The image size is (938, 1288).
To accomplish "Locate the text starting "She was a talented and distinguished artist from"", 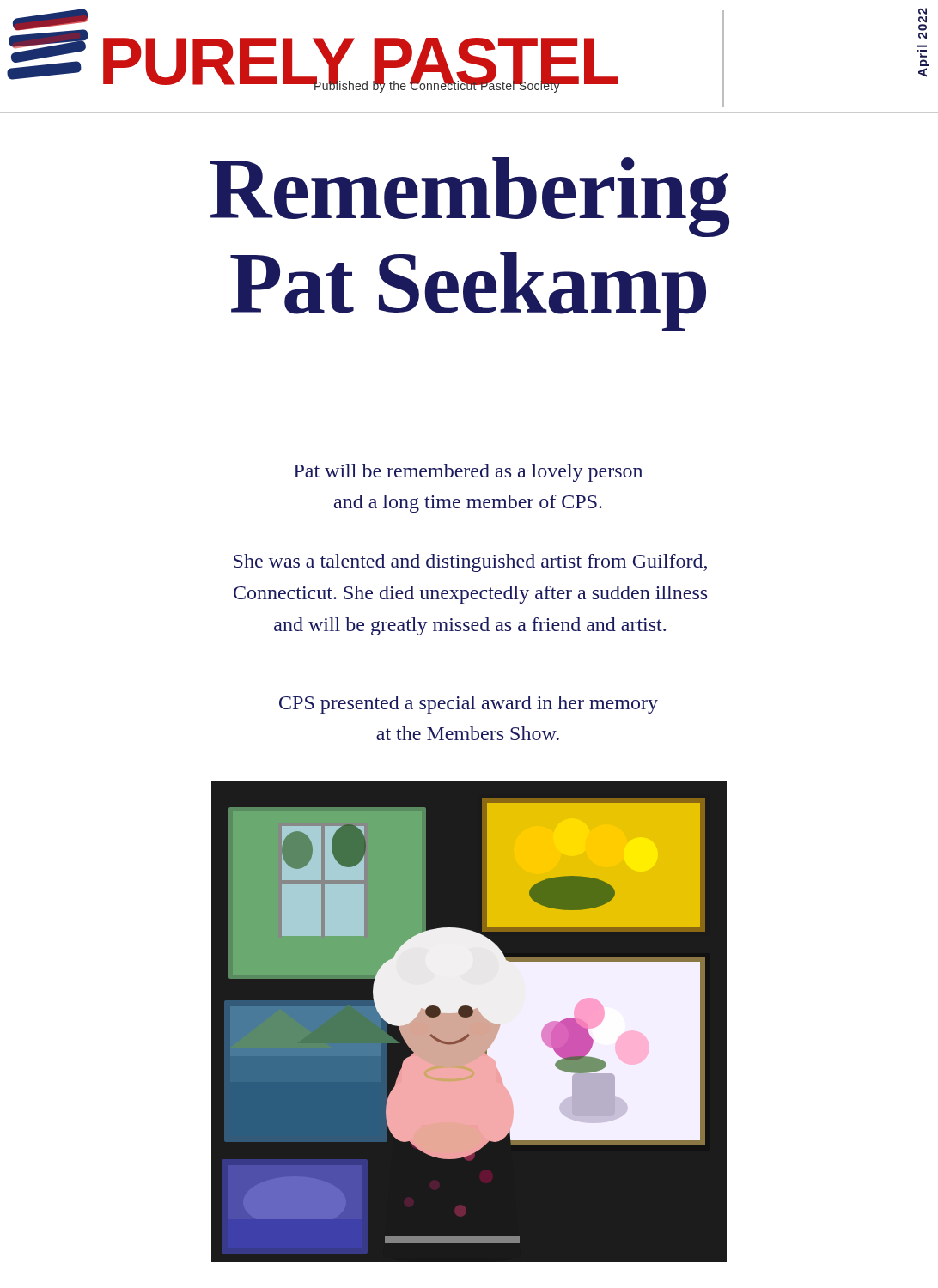I will point(470,593).
